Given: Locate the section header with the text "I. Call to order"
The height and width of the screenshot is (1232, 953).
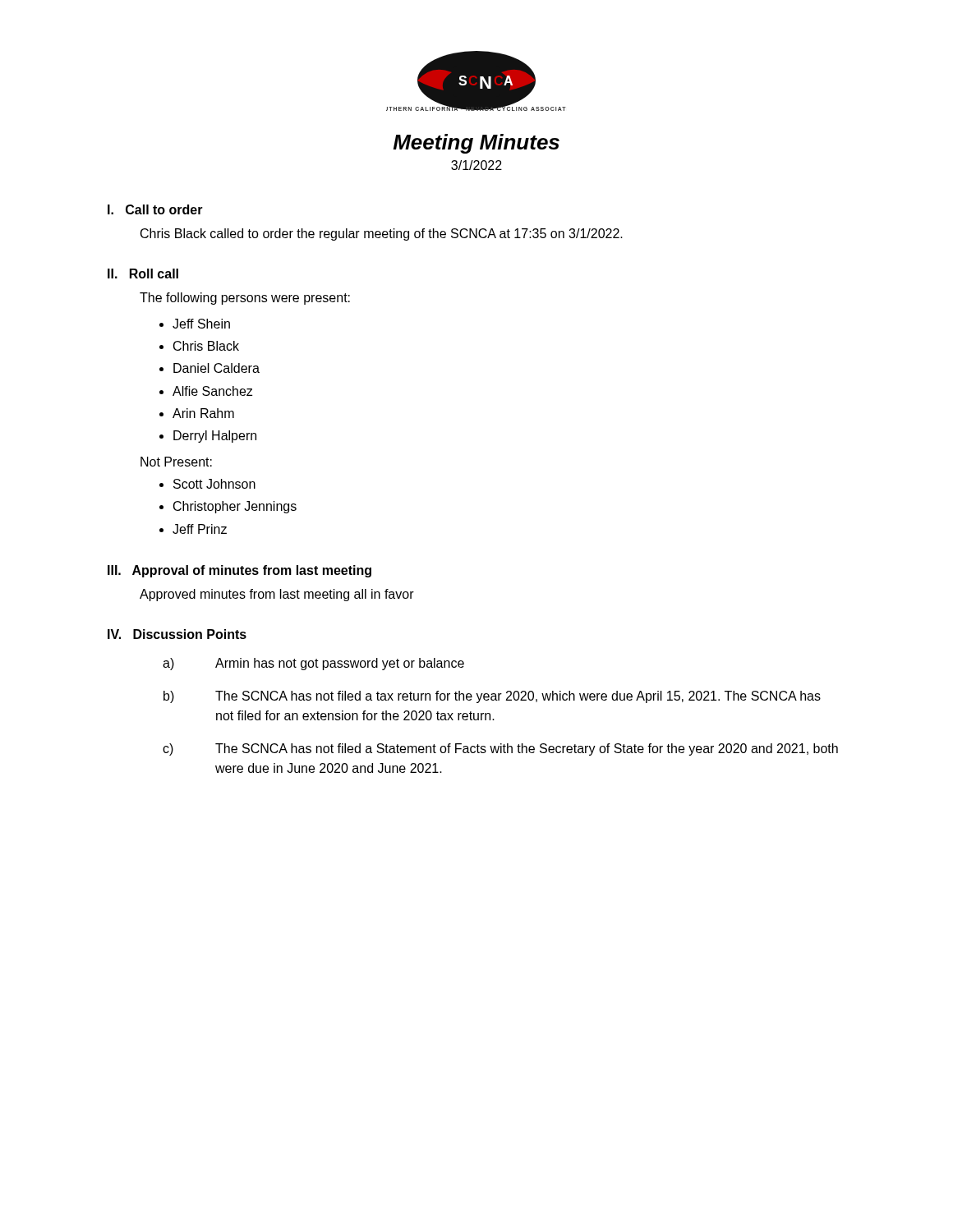Looking at the screenshot, I should click(x=155, y=210).
